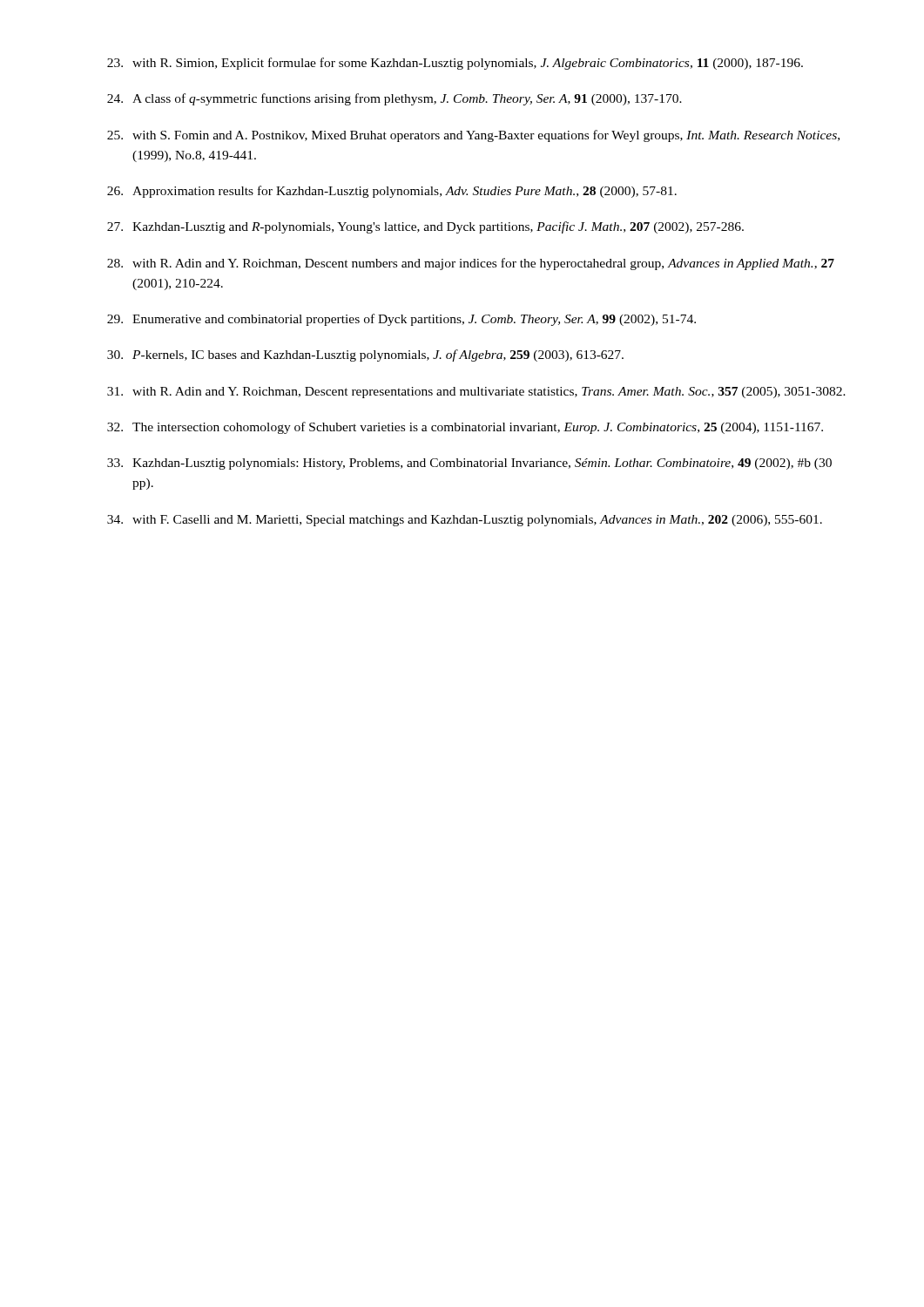Select the element starting "25. with S. Fomin and A. Postnikov,"

(471, 144)
